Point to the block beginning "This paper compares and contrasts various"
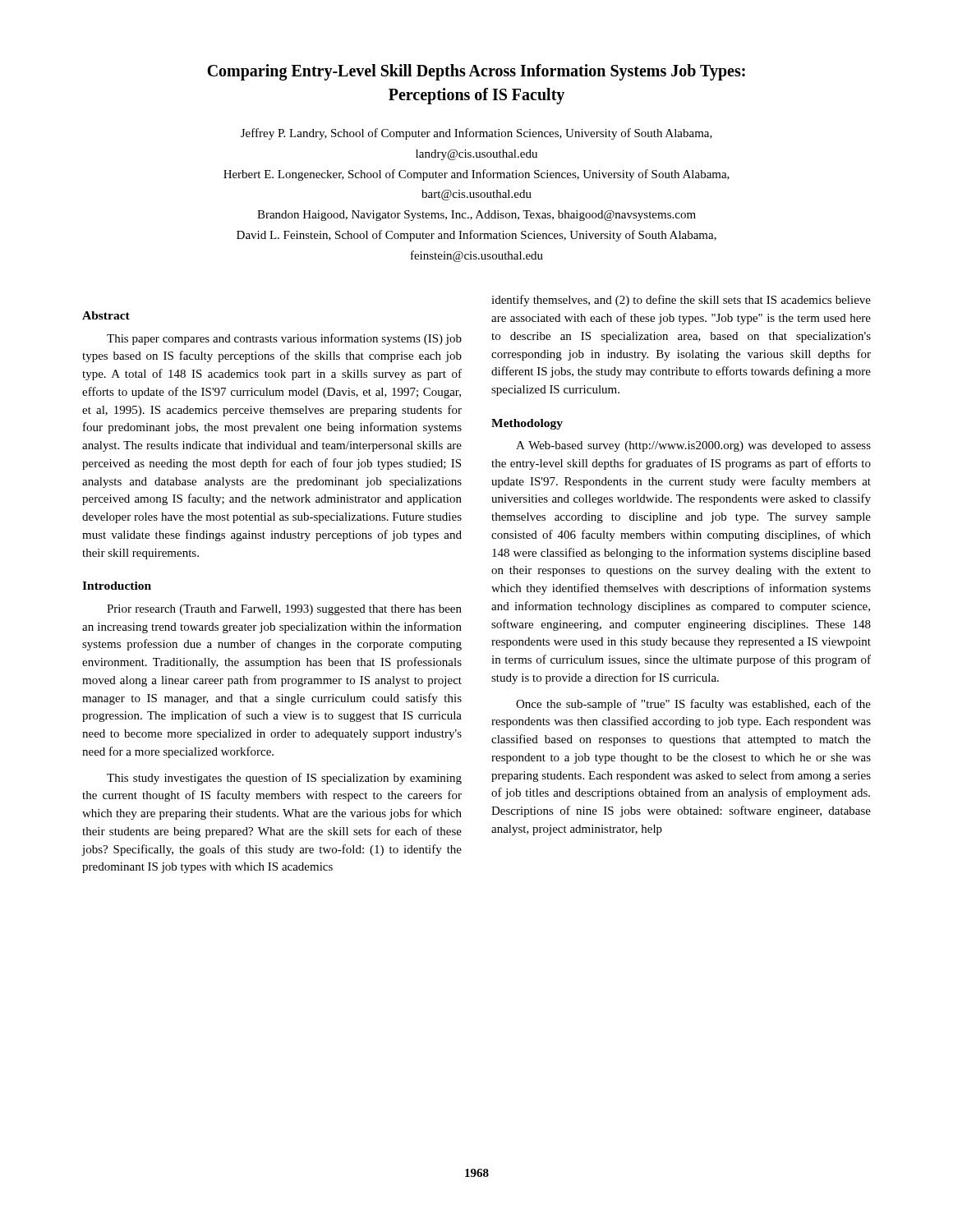This screenshot has height=1232, width=953. (x=272, y=445)
